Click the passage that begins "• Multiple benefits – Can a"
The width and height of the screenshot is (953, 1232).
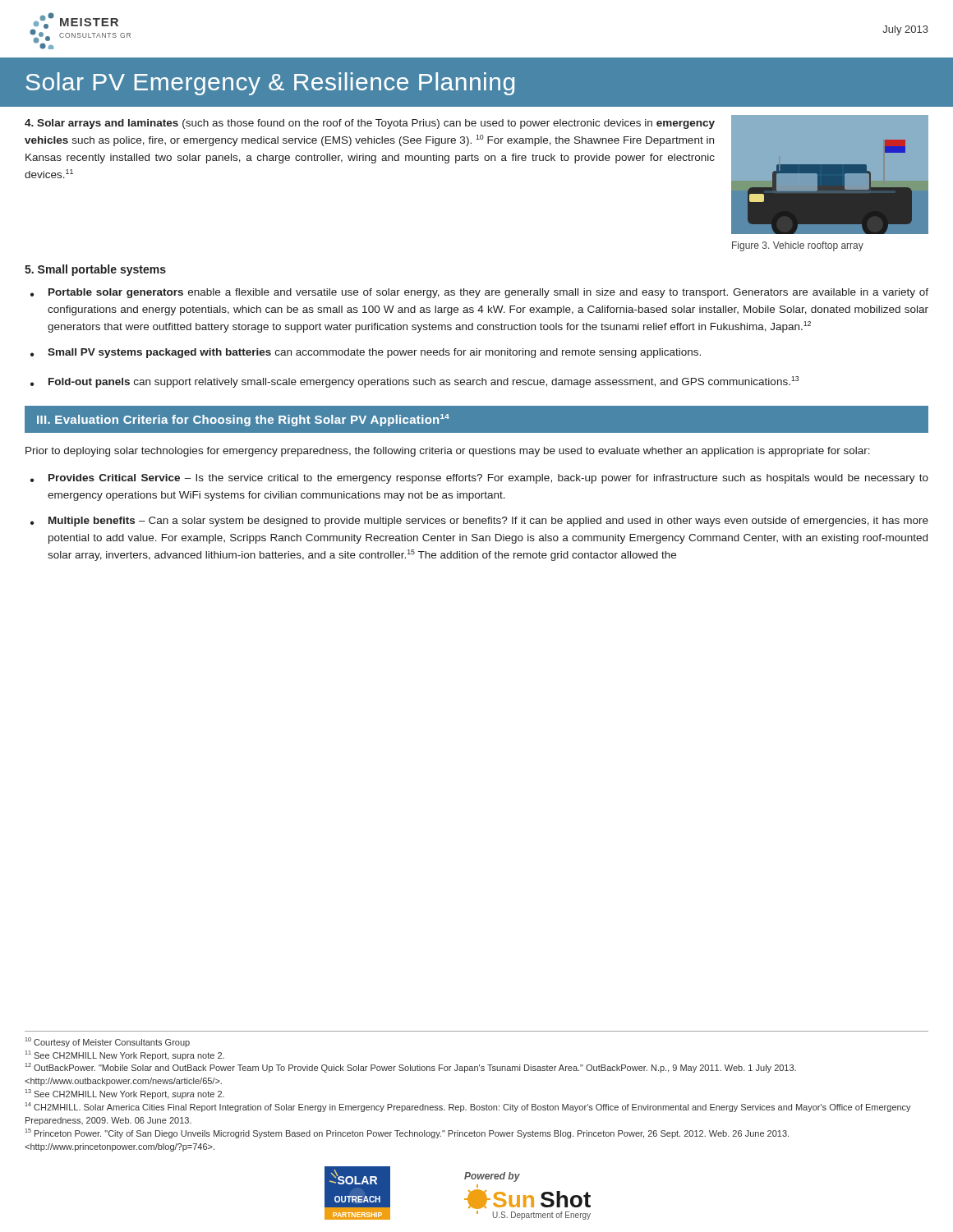coord(476,538)
